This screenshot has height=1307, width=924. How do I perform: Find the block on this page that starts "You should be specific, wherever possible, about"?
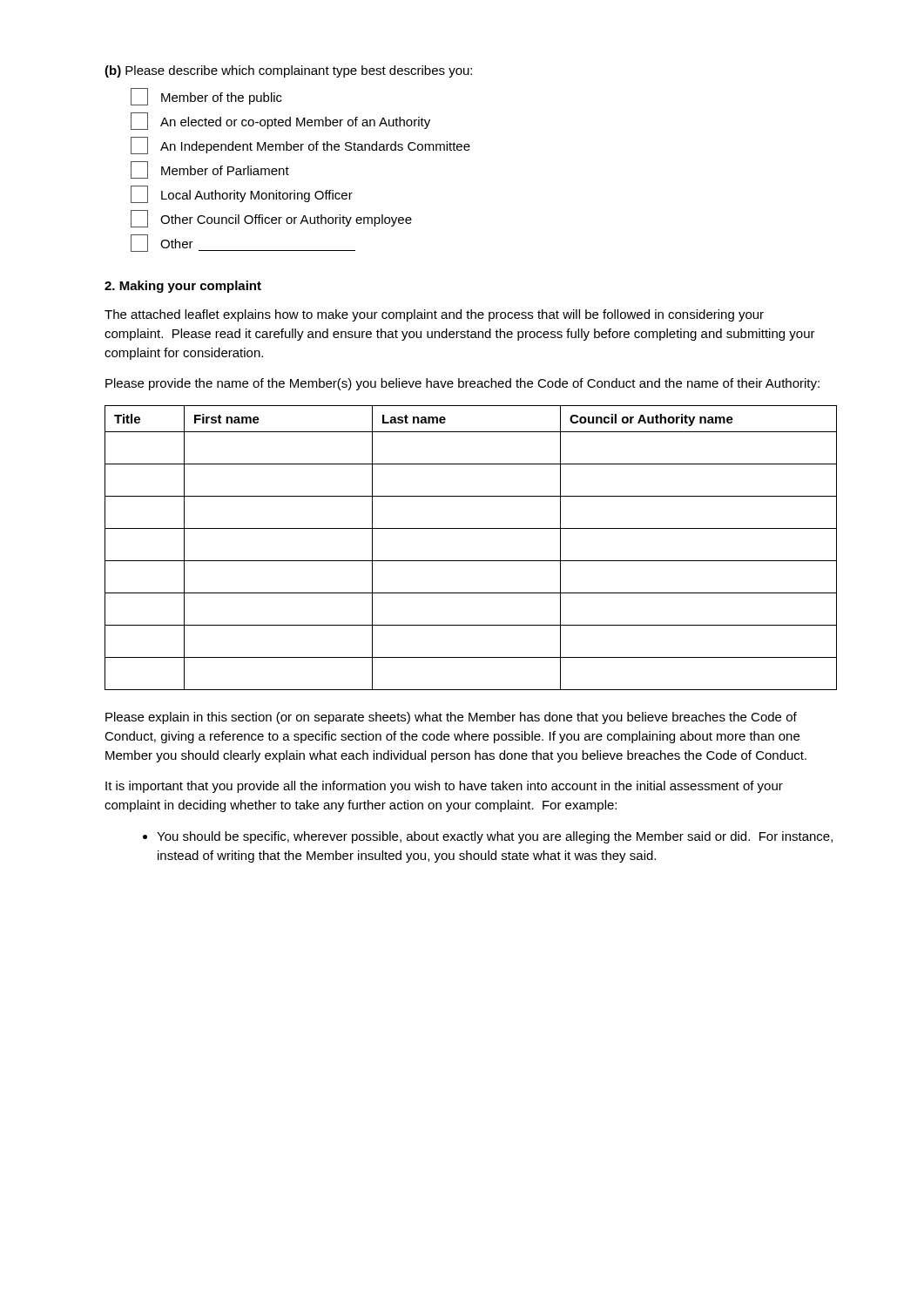[495, 845]
